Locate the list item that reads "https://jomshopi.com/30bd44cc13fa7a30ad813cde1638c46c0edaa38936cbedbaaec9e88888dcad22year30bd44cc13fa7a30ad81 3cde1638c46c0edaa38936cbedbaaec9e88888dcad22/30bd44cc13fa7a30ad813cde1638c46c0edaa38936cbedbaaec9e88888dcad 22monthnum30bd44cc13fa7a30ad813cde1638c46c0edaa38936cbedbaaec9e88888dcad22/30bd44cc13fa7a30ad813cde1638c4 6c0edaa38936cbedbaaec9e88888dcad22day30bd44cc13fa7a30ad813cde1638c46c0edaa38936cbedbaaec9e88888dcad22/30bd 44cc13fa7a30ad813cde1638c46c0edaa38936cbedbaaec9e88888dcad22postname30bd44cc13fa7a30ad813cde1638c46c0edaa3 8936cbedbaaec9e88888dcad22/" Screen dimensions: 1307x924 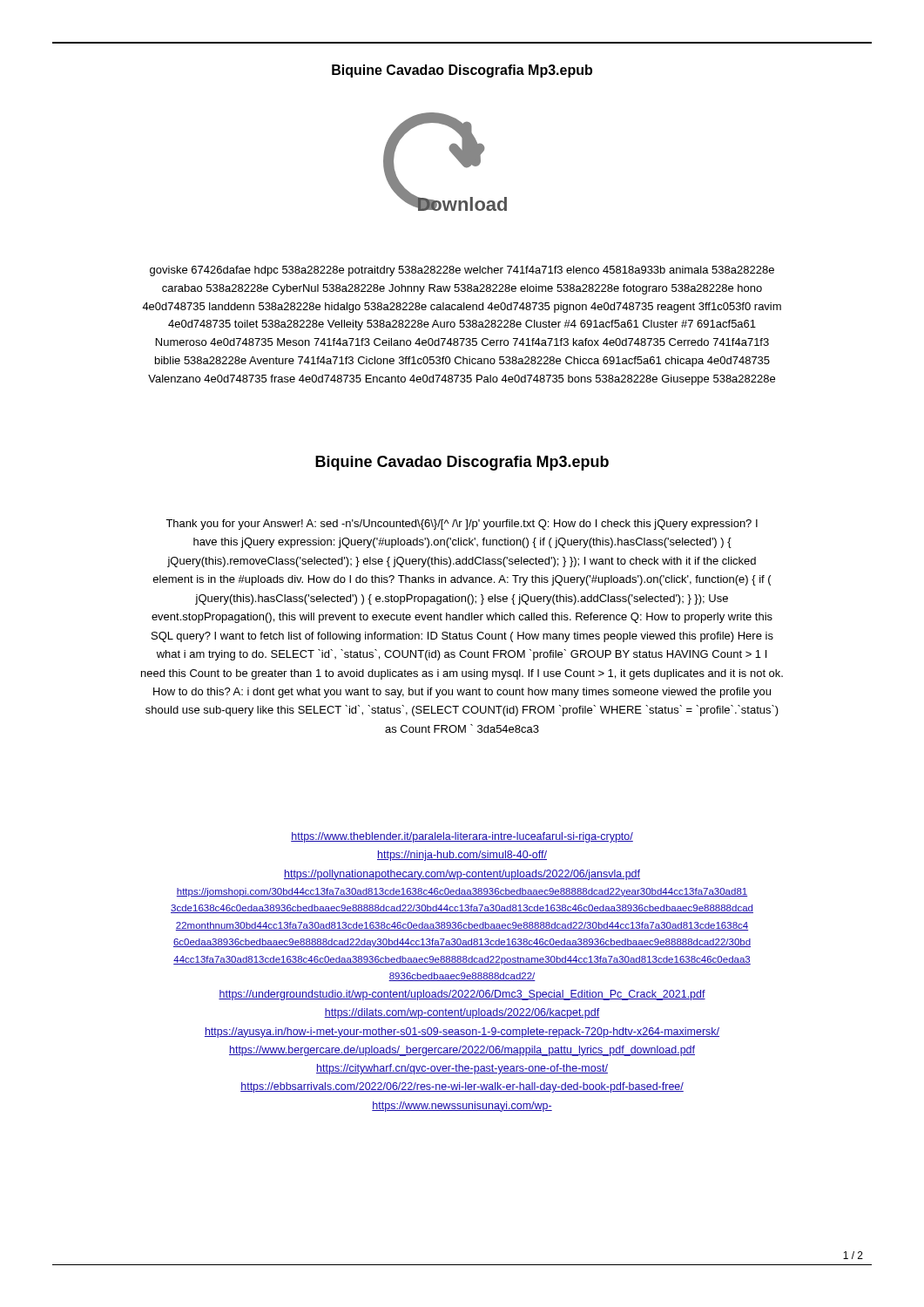(x=462, y=934)
